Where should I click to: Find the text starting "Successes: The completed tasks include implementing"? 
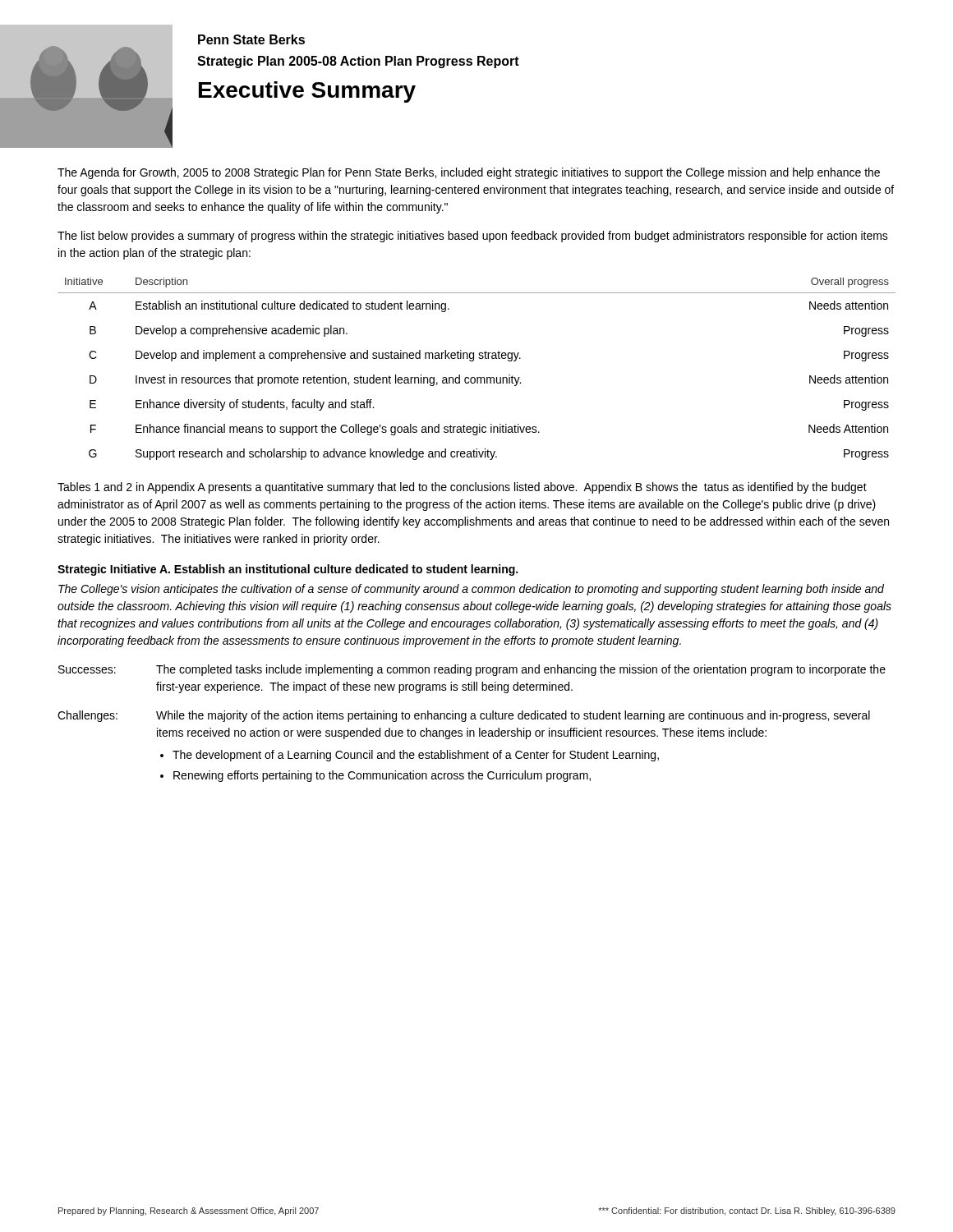point(476,678)
